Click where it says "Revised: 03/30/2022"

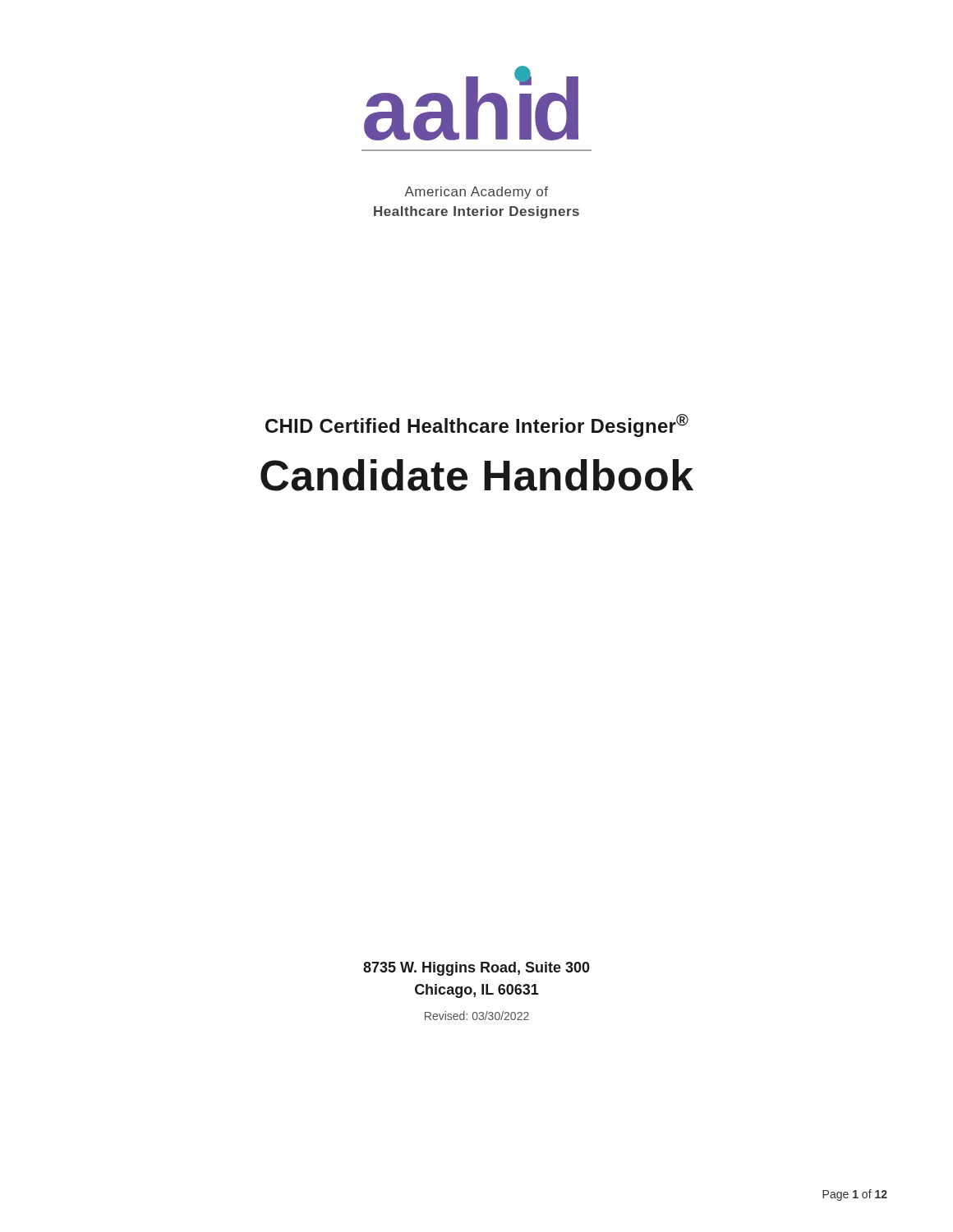476,1016
